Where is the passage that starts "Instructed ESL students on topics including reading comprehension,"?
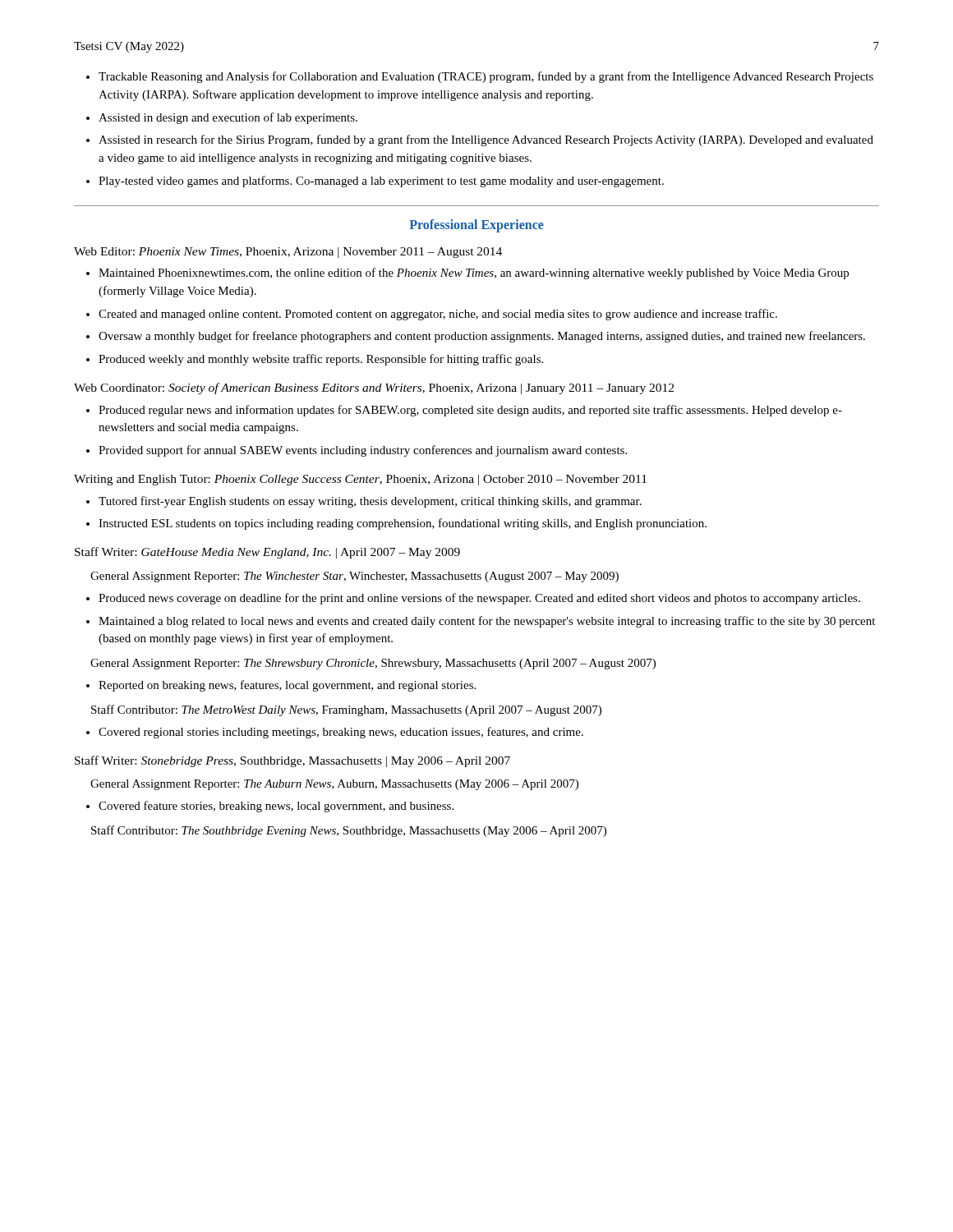 [x=403, y=523]
